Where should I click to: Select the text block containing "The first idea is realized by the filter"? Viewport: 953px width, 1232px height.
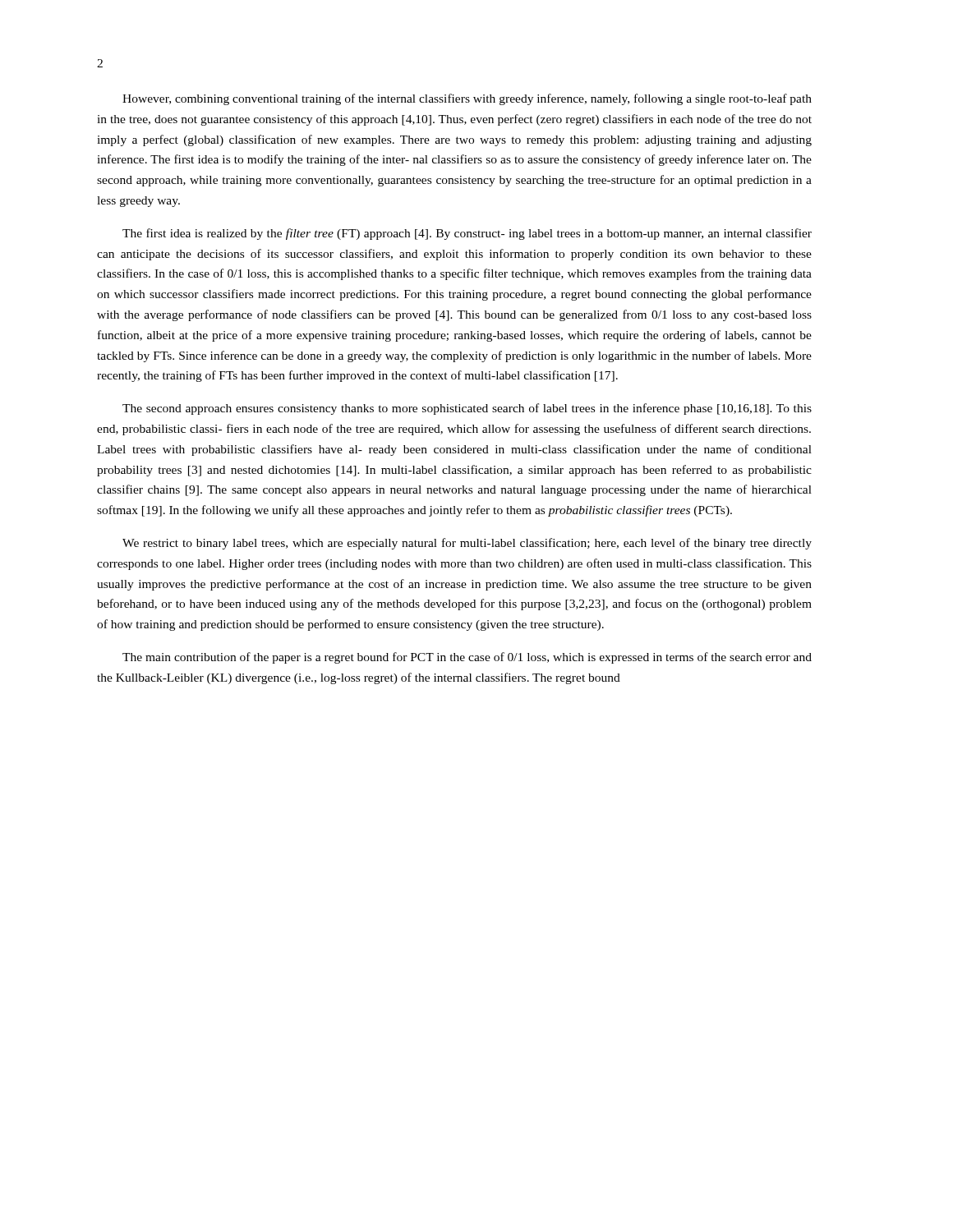tap(454, 304)
